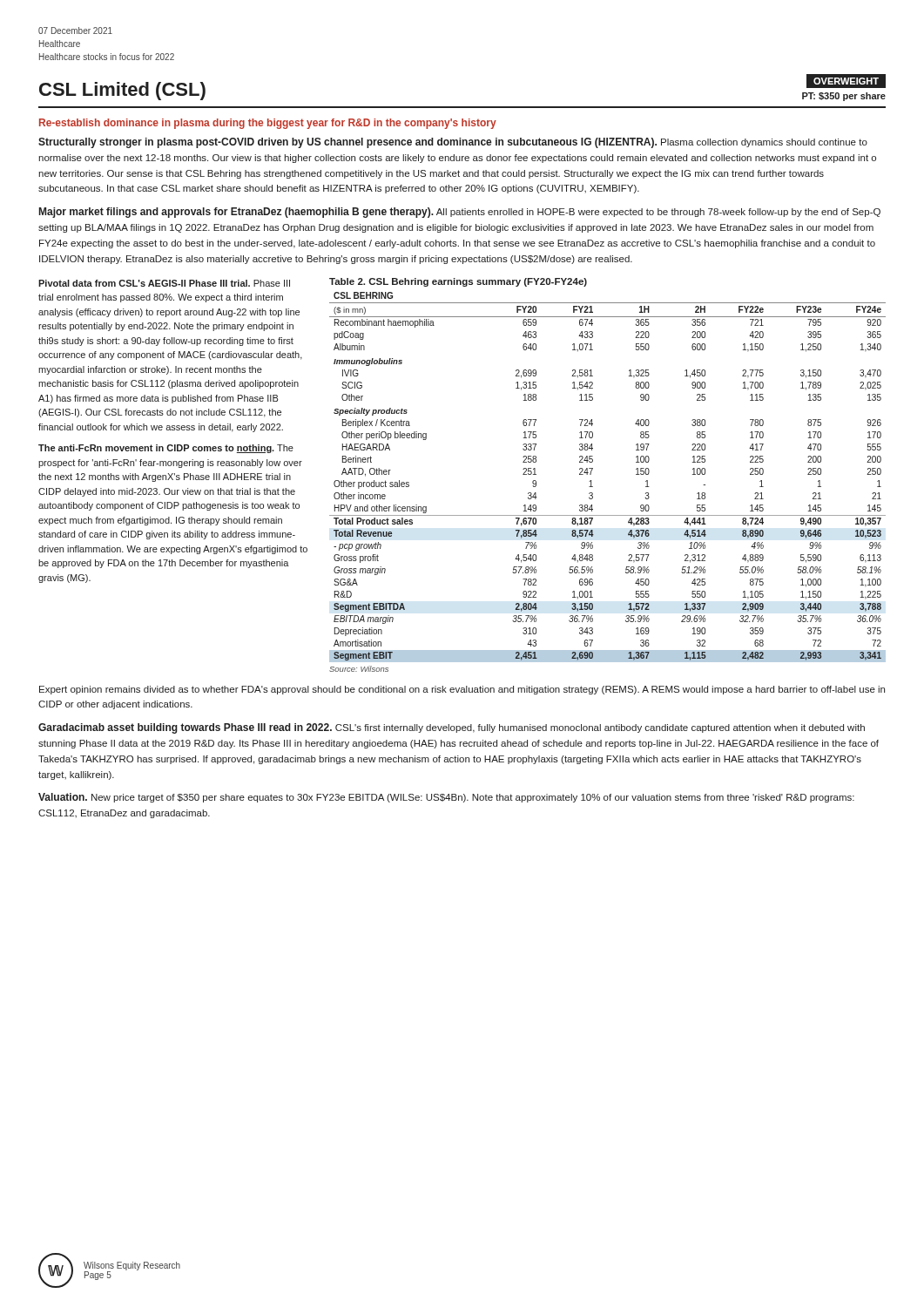
Task: Click on the text starting "CSL Limited (CSL)"
Action: [122, 89]
